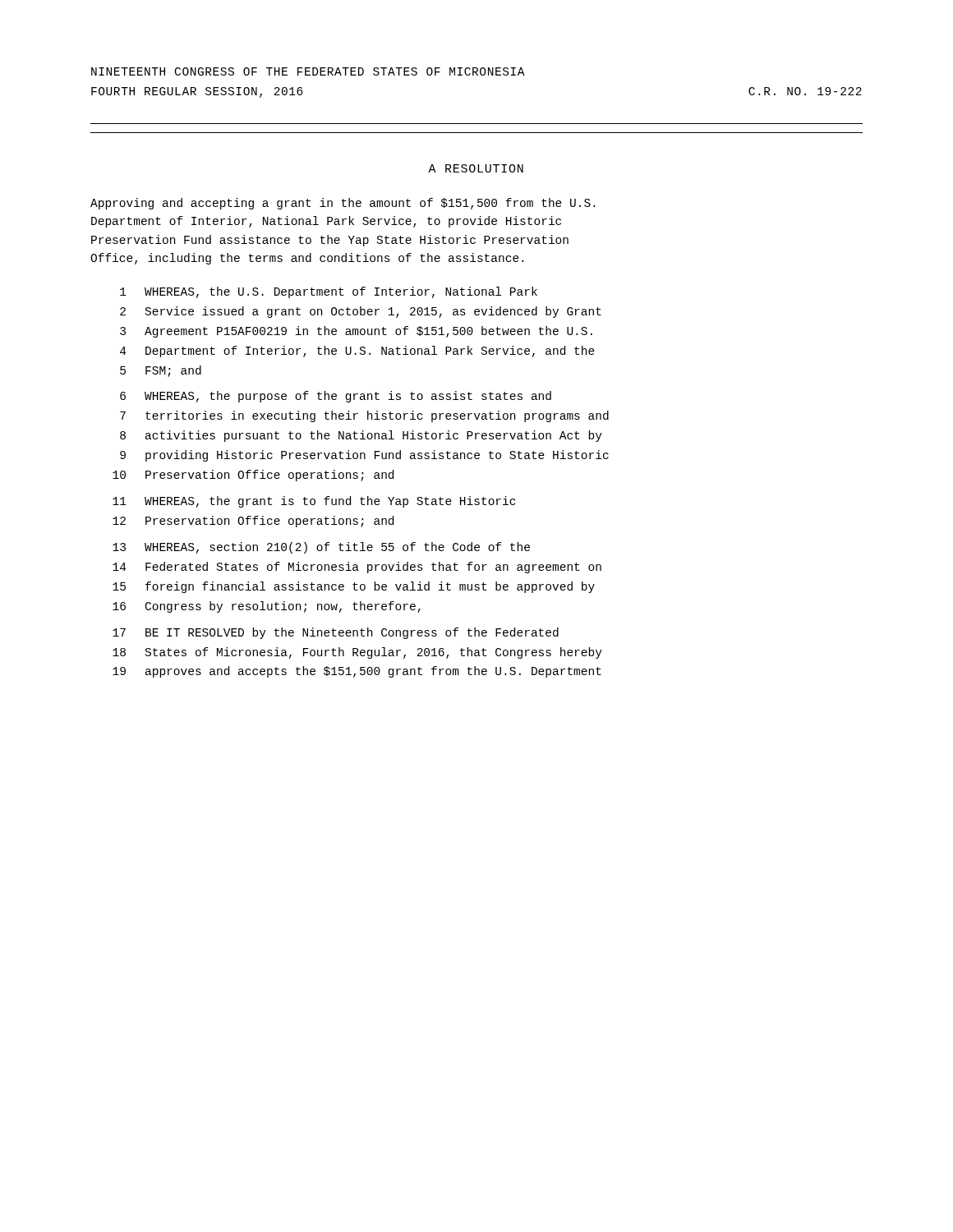The width and height of the screenshot is (953, 1232).
Task: Find the list item that says "4 Department of Interior, the"
Action: point(476,352)
